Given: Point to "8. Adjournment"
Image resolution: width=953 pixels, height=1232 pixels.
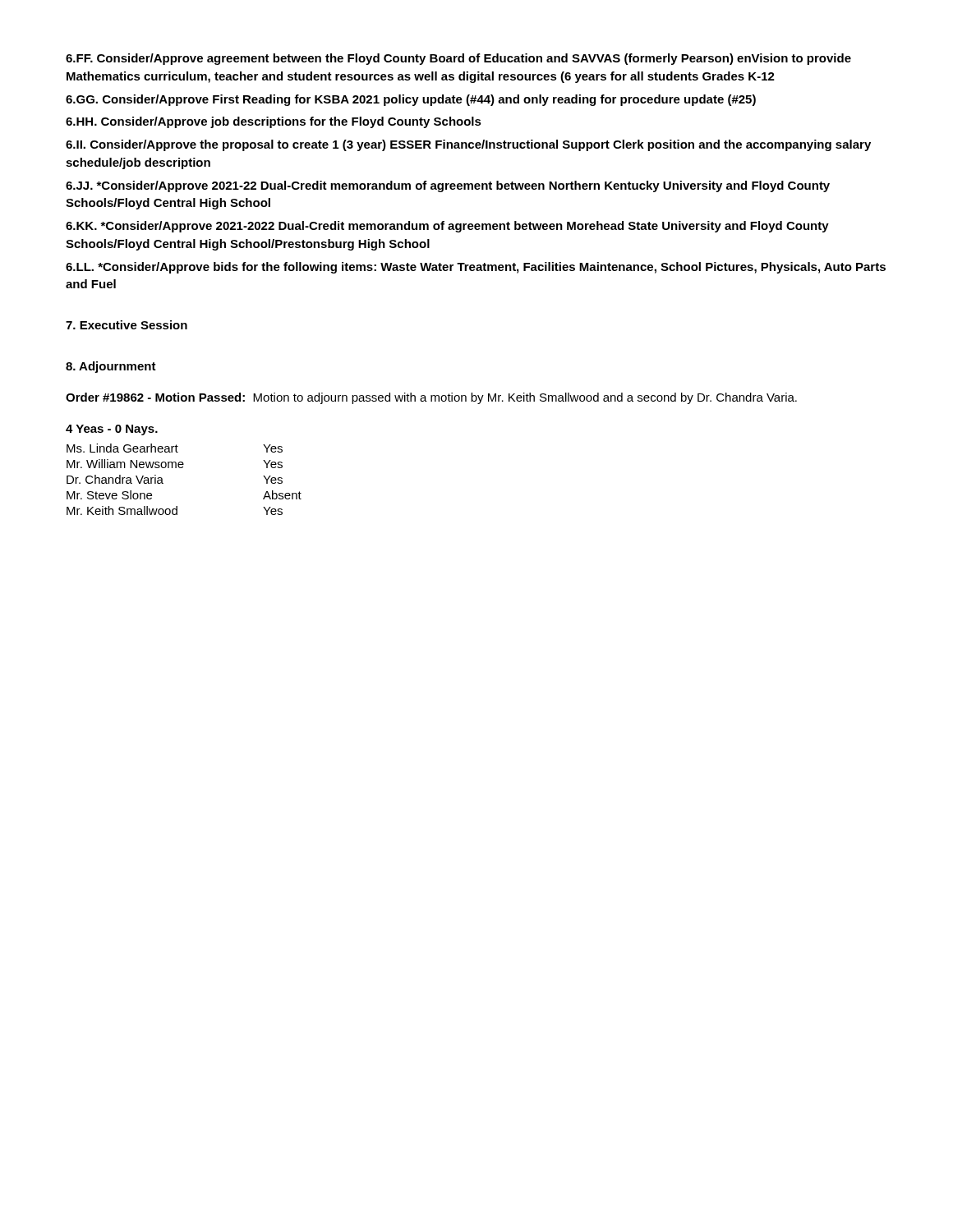Looking at the screenshot, I should tap(111, 366).
